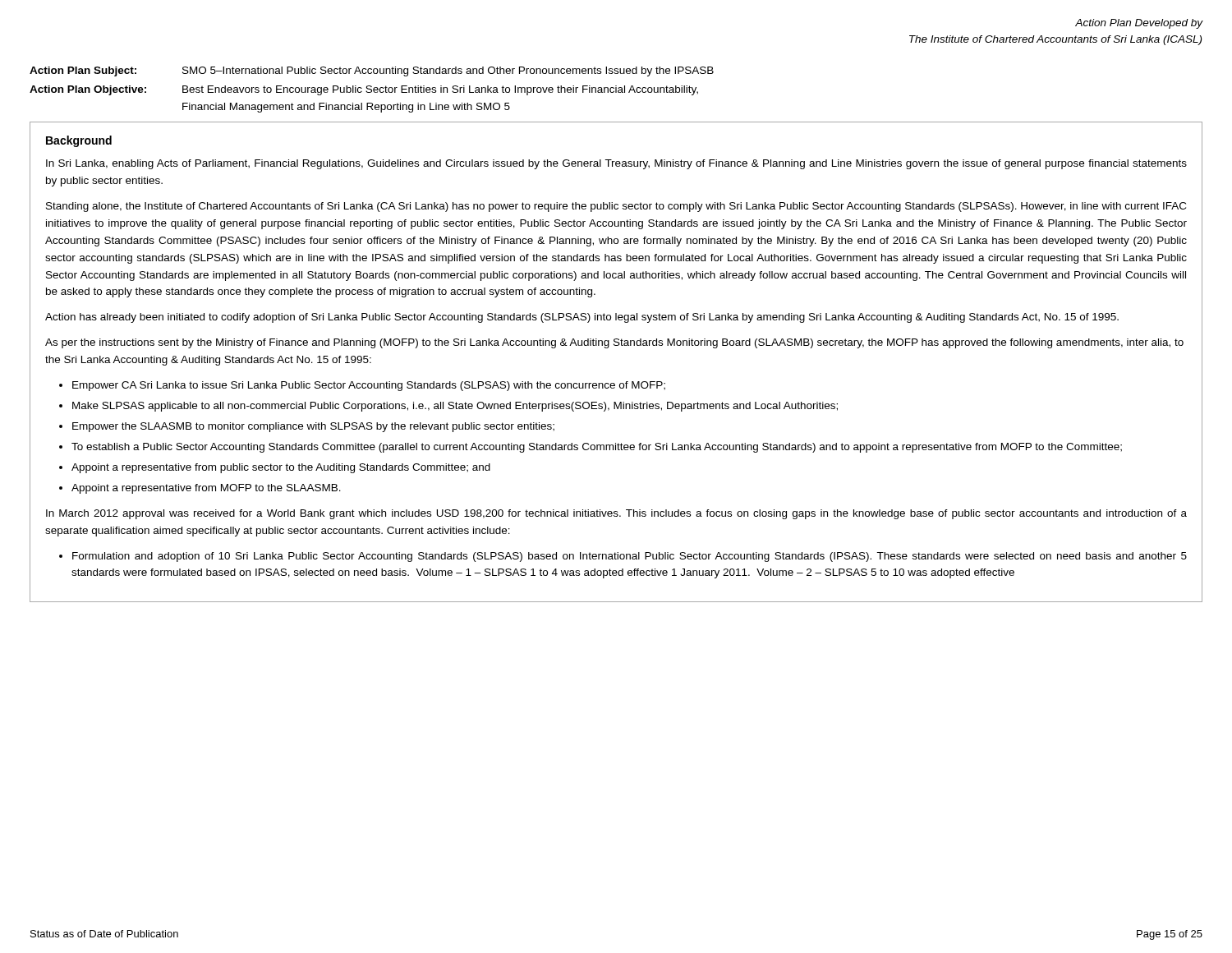Find the block starting "Make SLPSAS applicable to"
Image resolution: width=1232 pixels, height=953 pixels.
[455, 406]
